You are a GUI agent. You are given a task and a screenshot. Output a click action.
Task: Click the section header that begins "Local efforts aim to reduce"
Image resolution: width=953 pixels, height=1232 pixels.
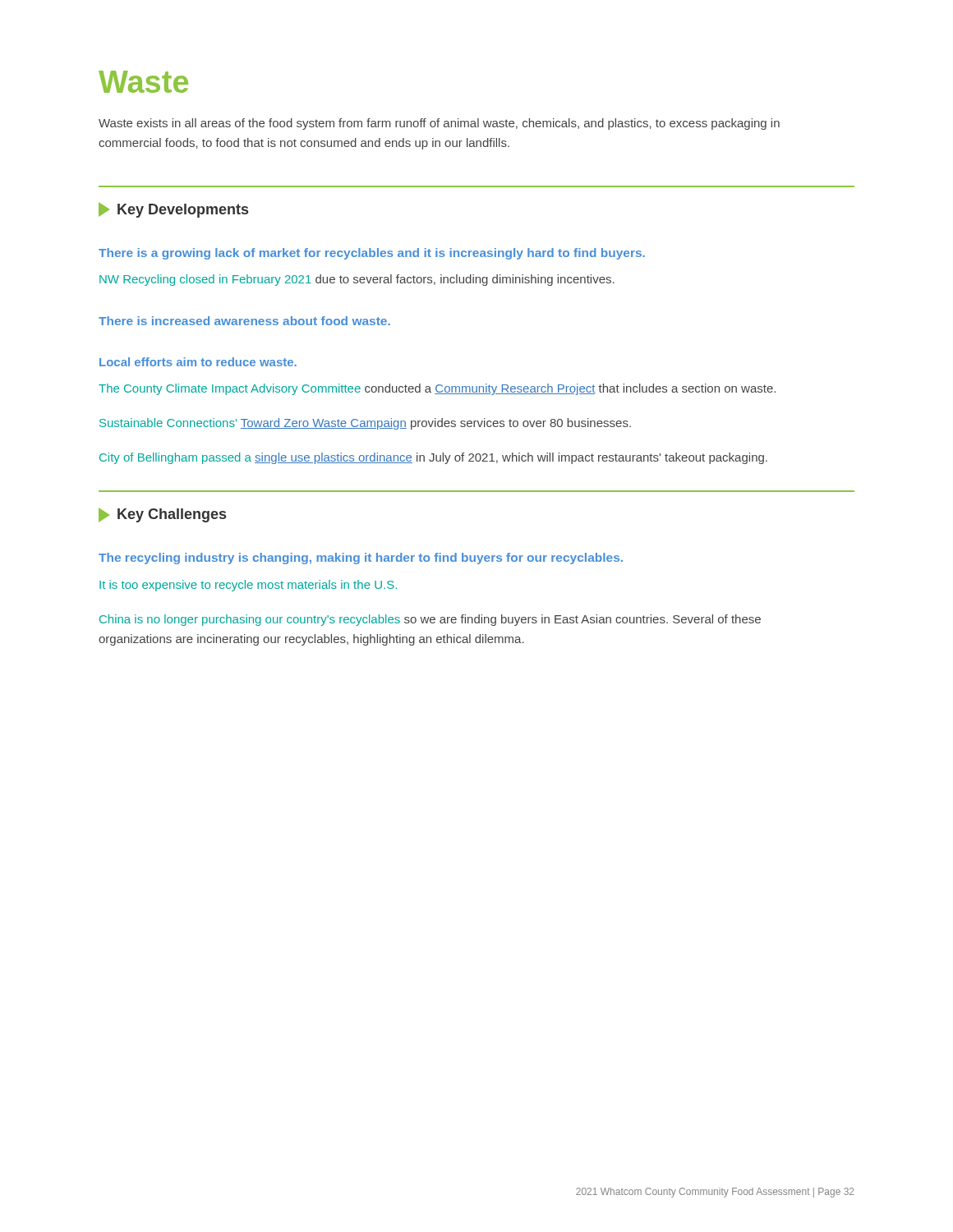click(x=198, y=362)
